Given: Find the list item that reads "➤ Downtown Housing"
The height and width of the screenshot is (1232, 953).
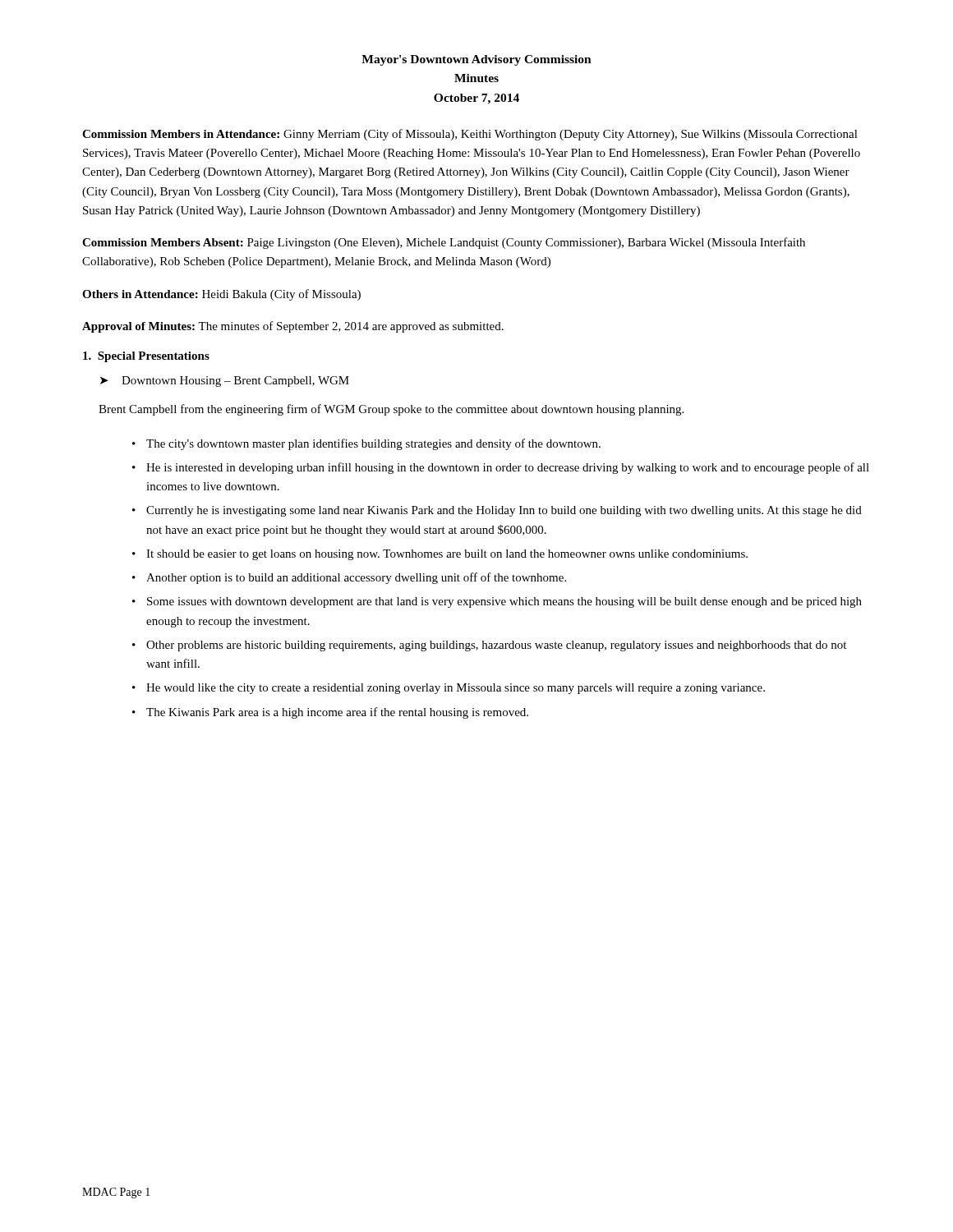Looking at the screenshot, I should pos(224,381).
